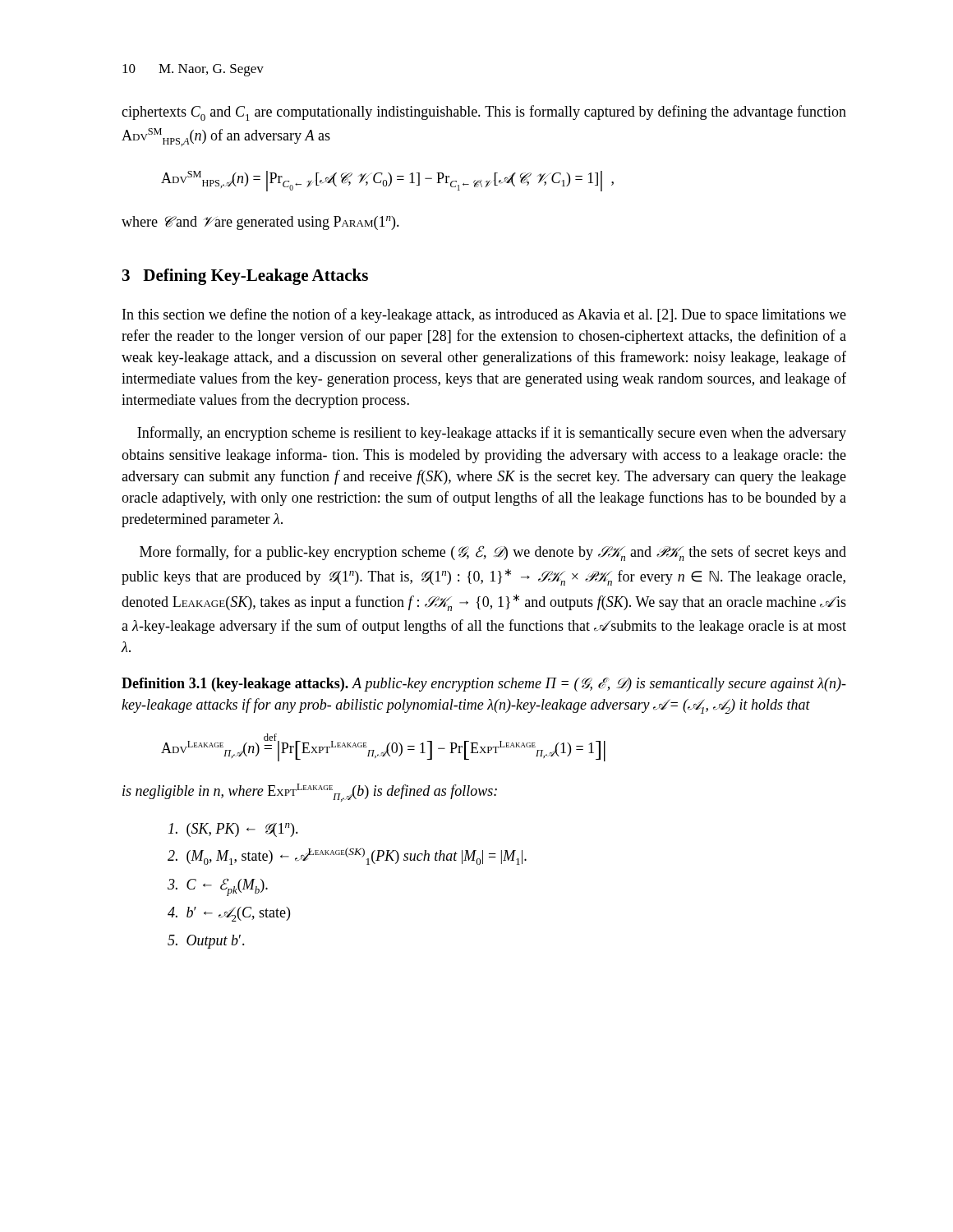Click the formula that begins "AdvLeakageΠ,𝒜(n) def= |Pr[ExptLeakageΠ,𝒜(0) ="
This screenshot has height=1232, width=953.
point(384,747)
